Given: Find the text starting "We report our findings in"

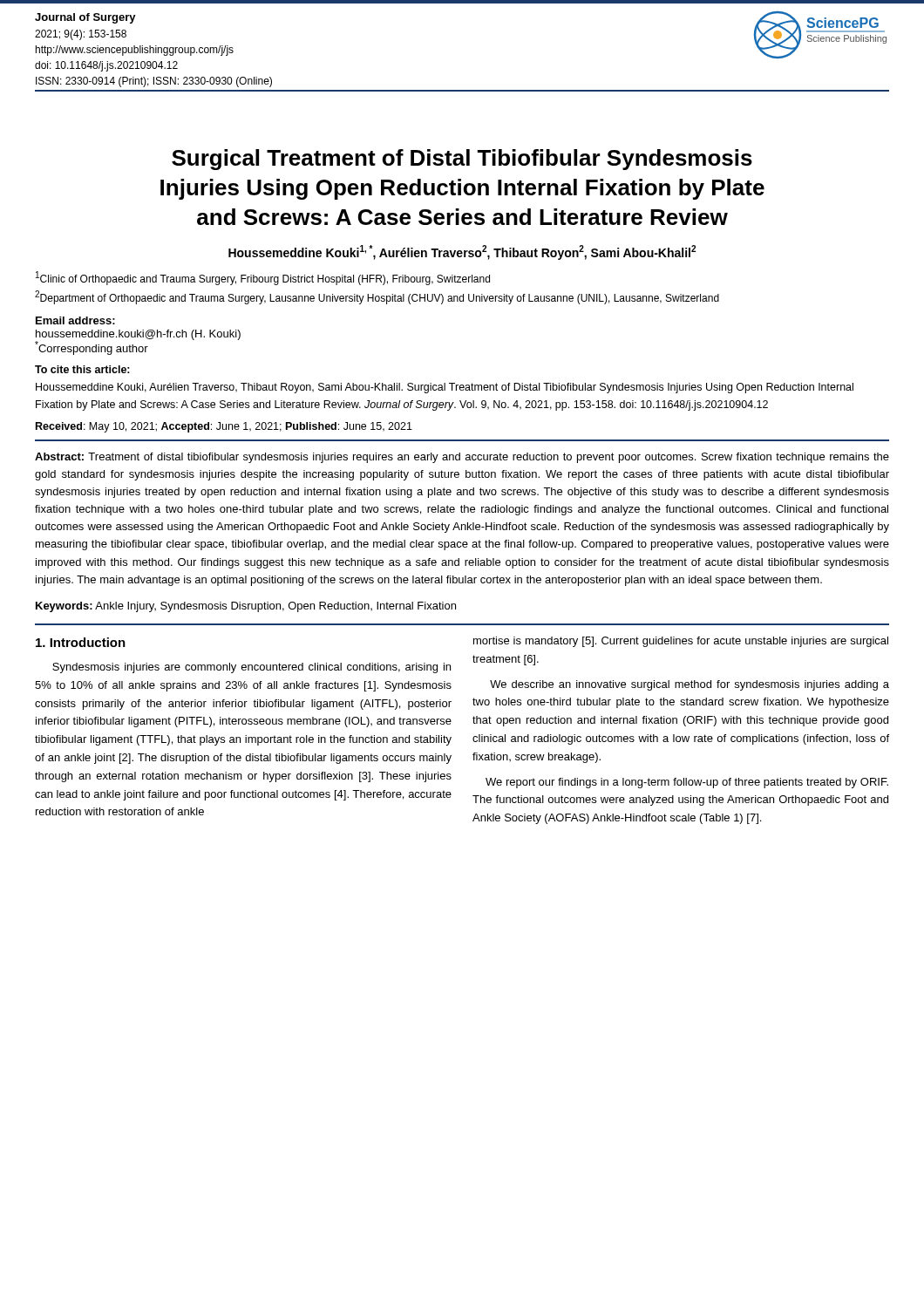Looking at the screenshot, I should point(681,800).
